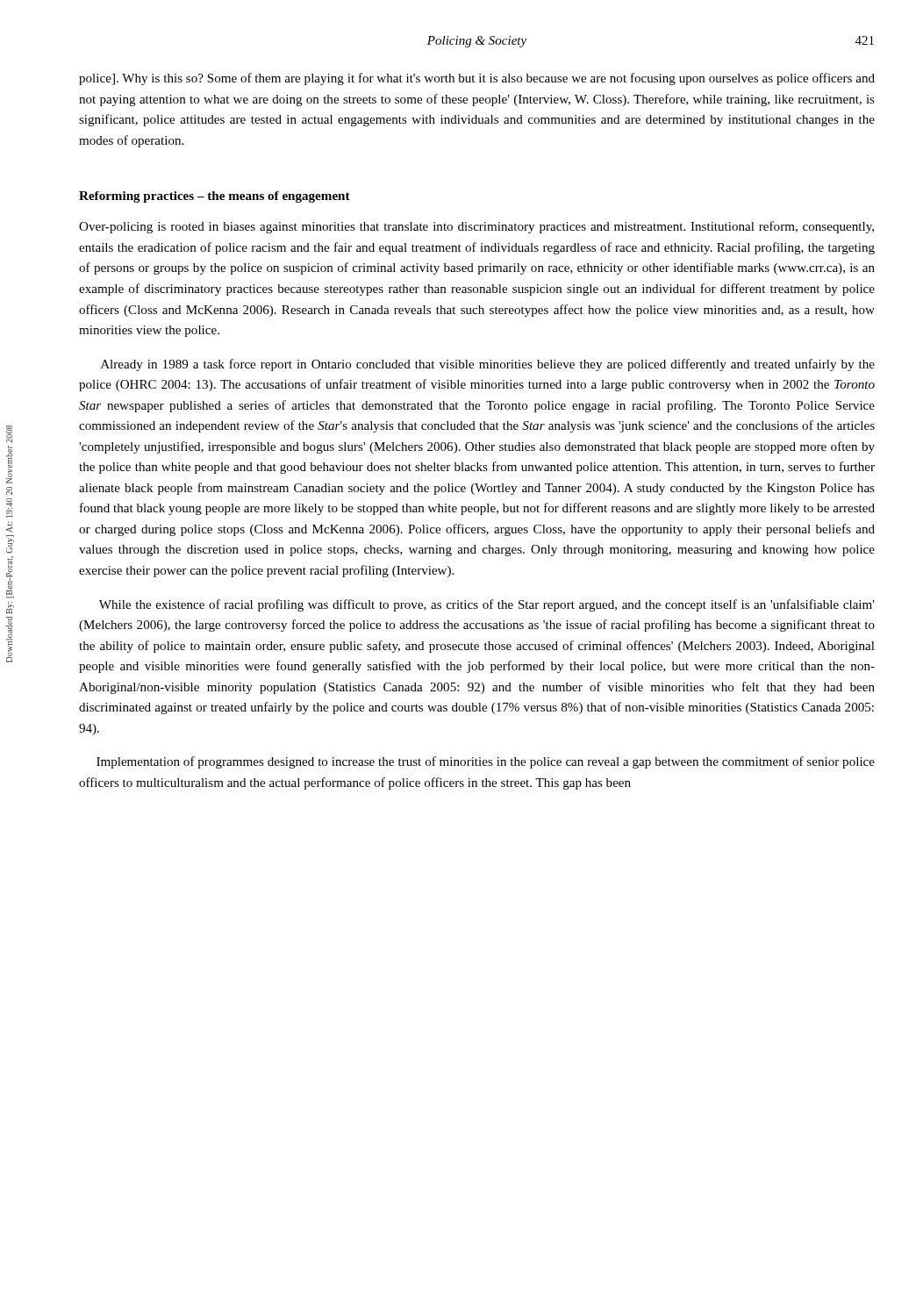Viewport: 923px width, 1316px height.
Task: Locate the element starting "Already in 1989 a task force report in"
Action: point(477,468)
